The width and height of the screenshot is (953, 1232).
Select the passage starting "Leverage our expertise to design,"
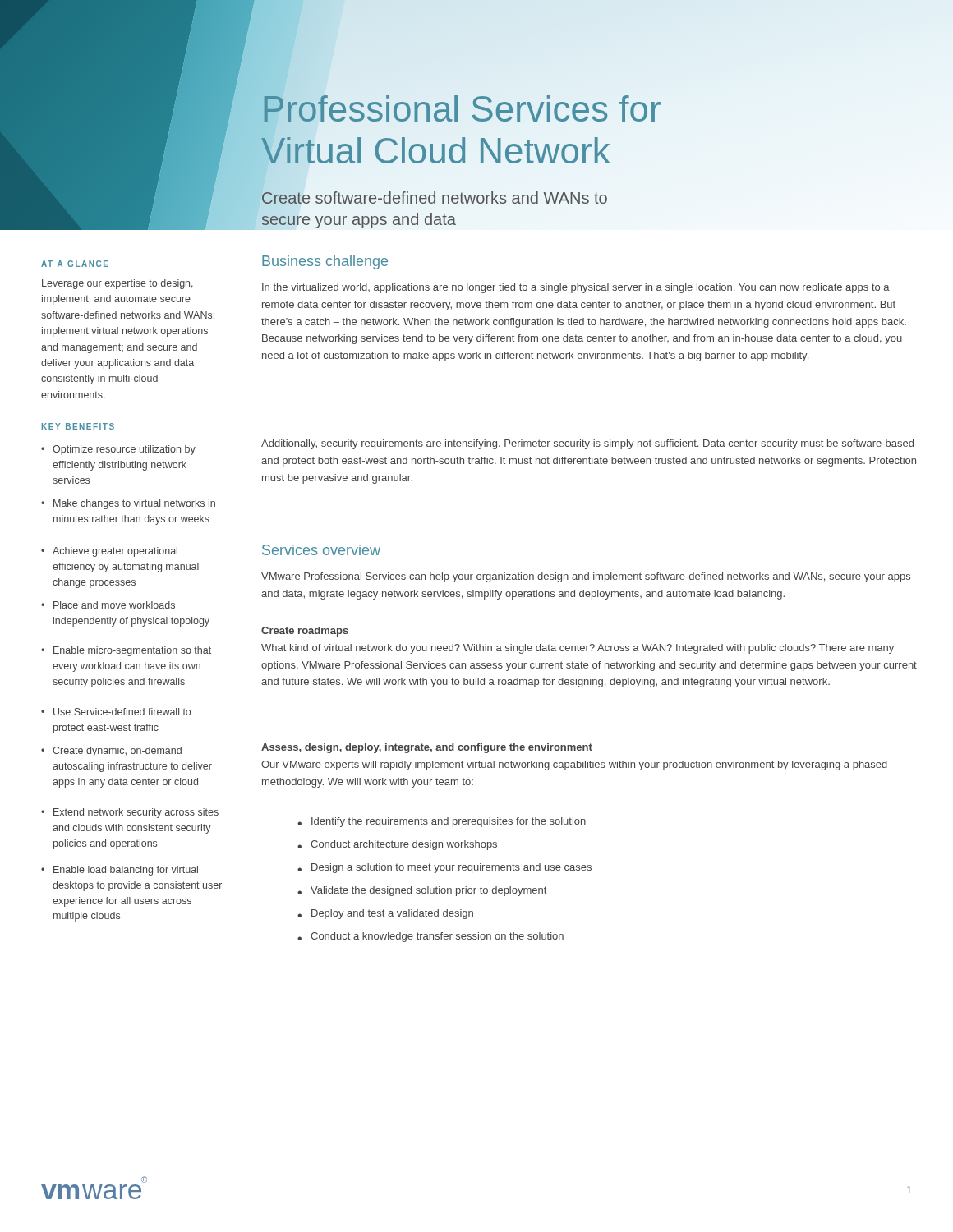click(132, 340)
